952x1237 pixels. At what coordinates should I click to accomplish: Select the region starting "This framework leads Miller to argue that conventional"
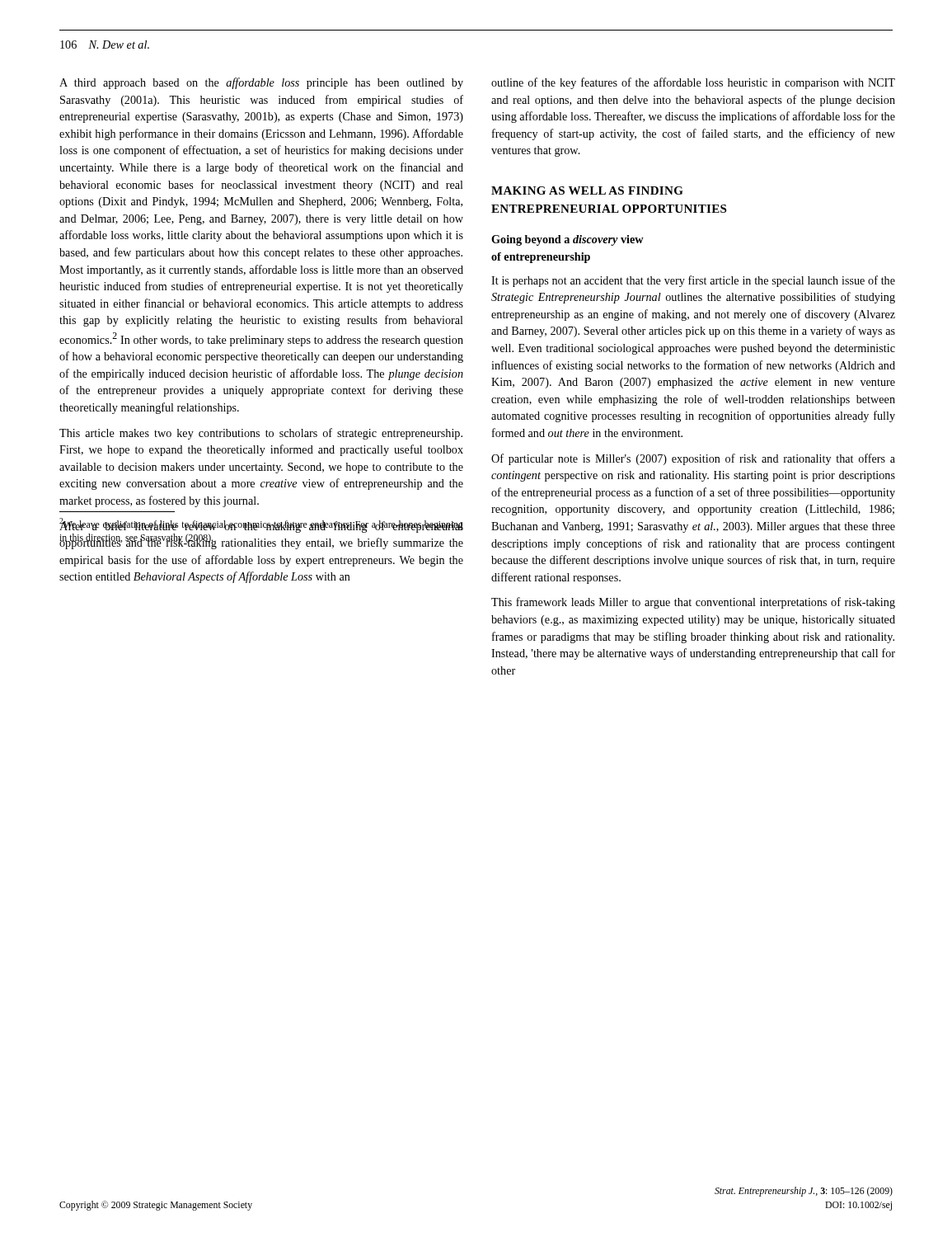pos(693,636)
